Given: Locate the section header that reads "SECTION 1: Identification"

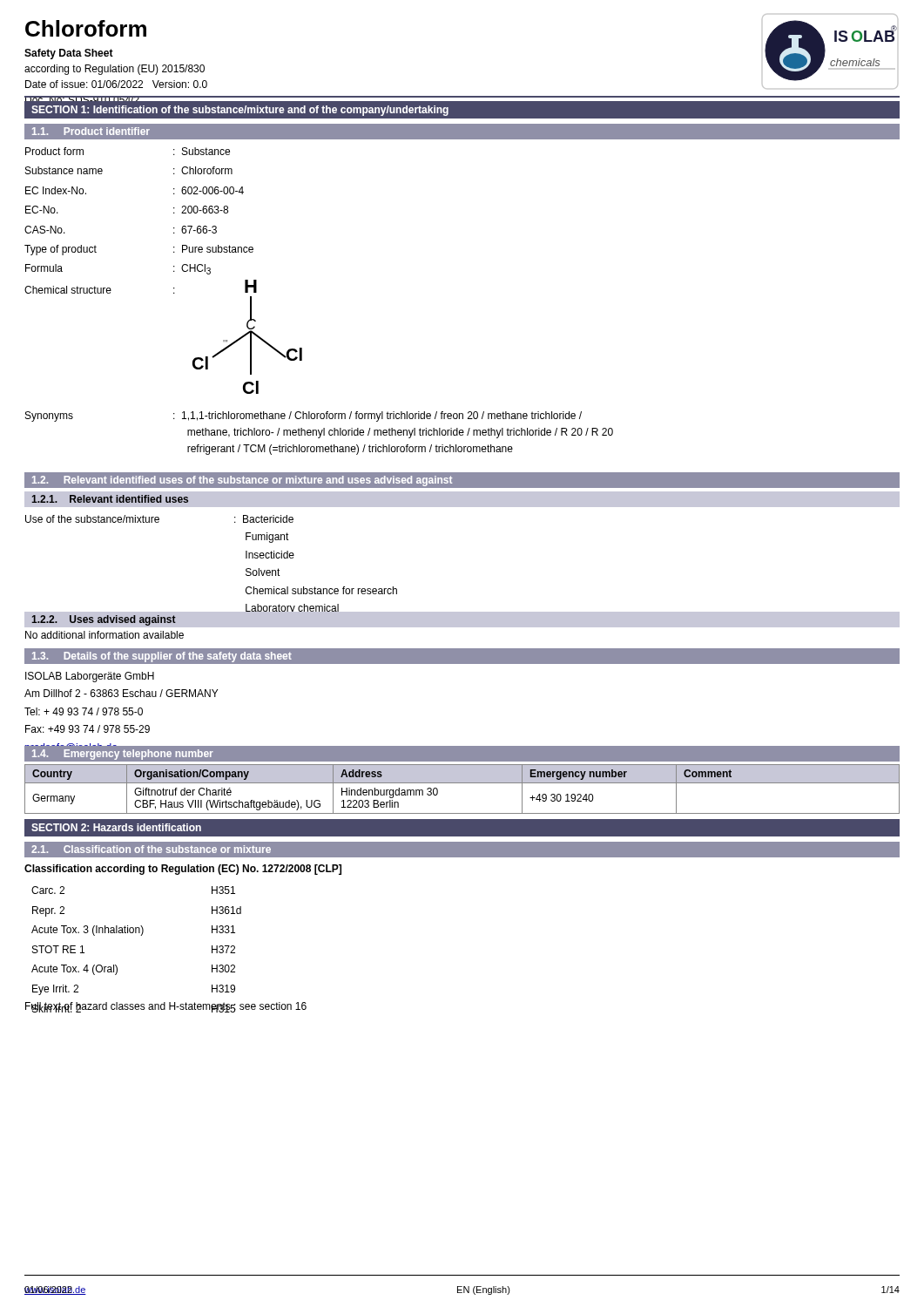Looking at the screenshot, I should pos(240,110).
